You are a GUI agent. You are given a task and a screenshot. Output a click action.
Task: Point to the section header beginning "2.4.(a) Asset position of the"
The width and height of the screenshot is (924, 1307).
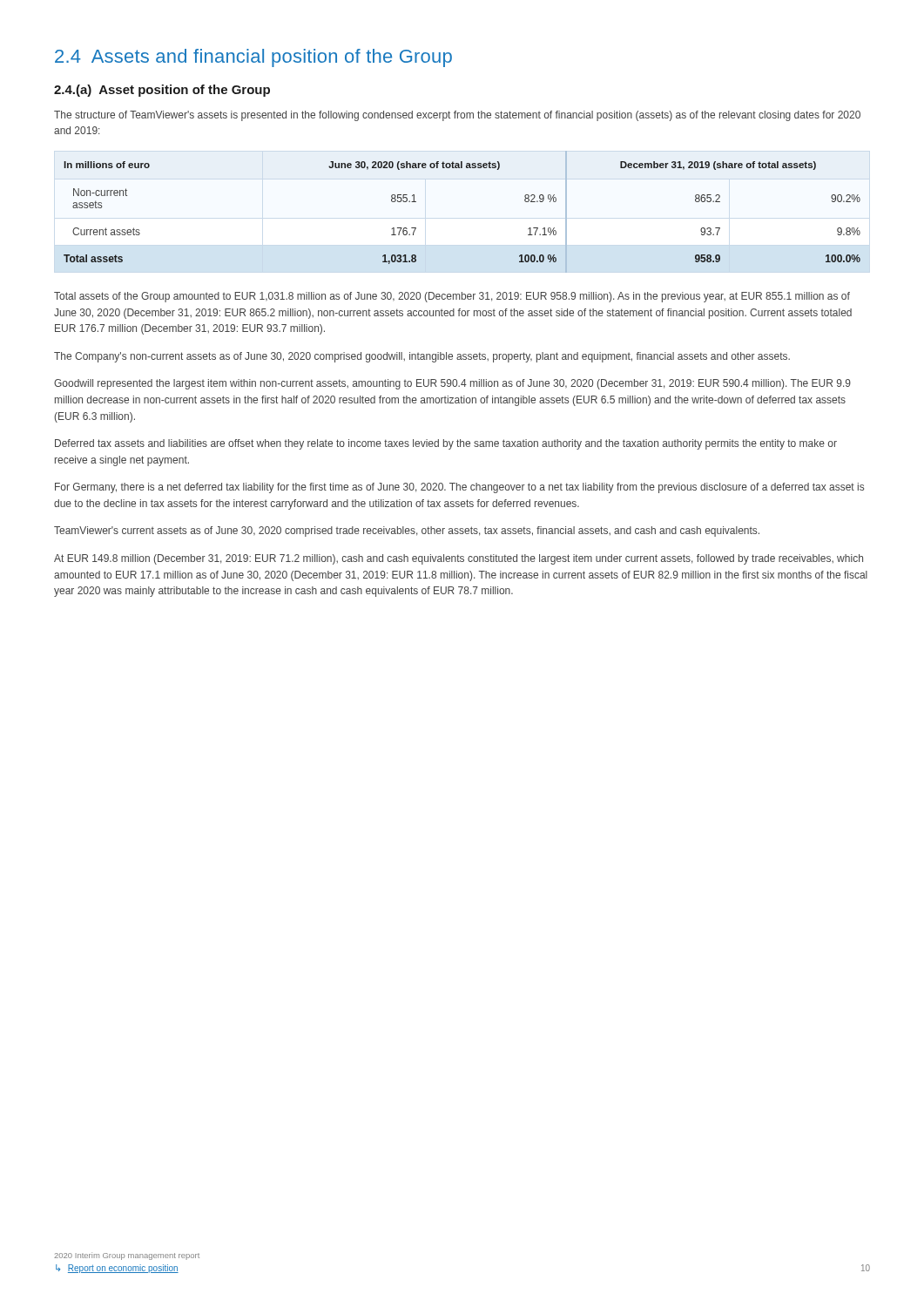pyautogui.click(x=162, y=91)
